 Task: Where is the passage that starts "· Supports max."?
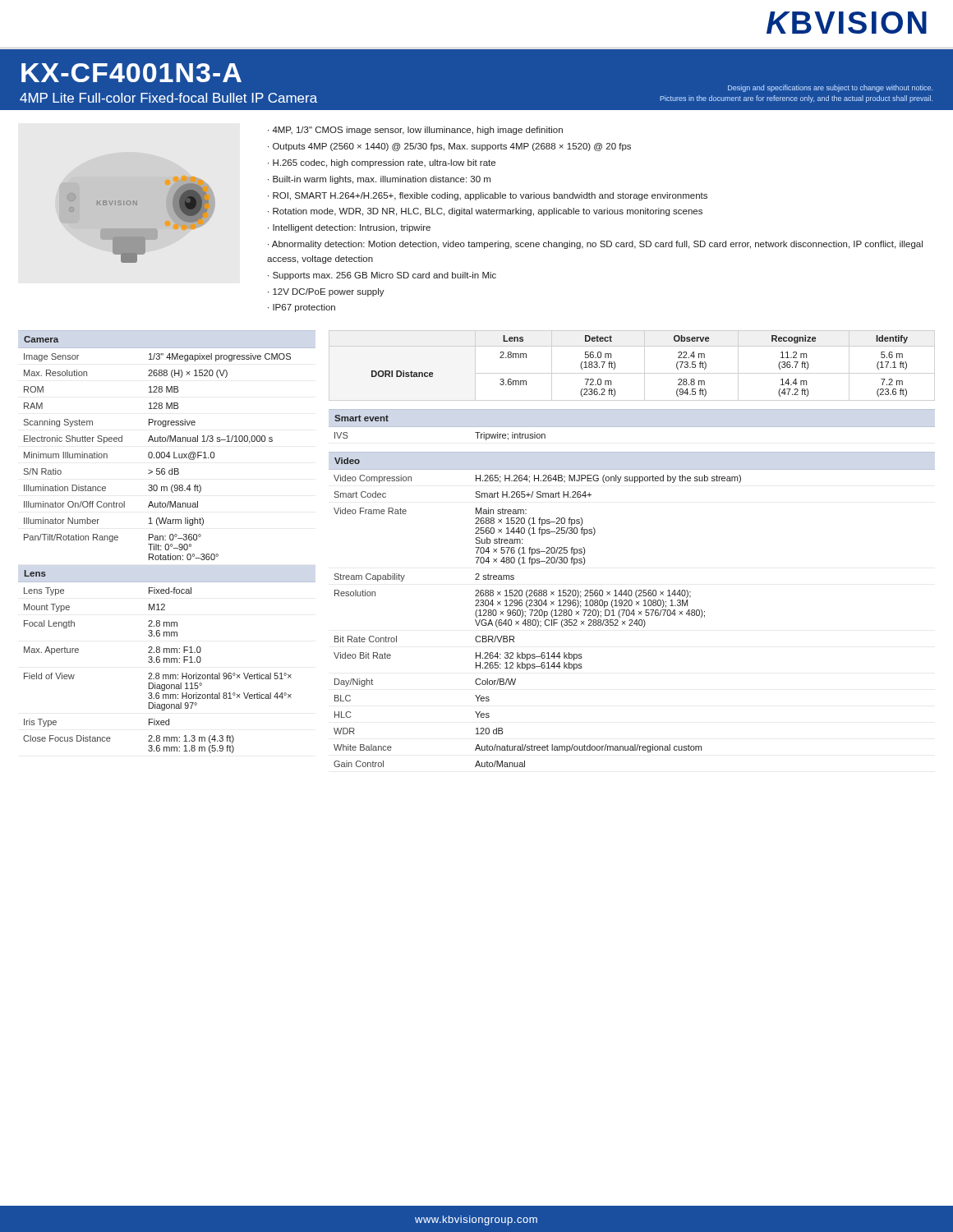pyautogui.click(x=382, y=275)
